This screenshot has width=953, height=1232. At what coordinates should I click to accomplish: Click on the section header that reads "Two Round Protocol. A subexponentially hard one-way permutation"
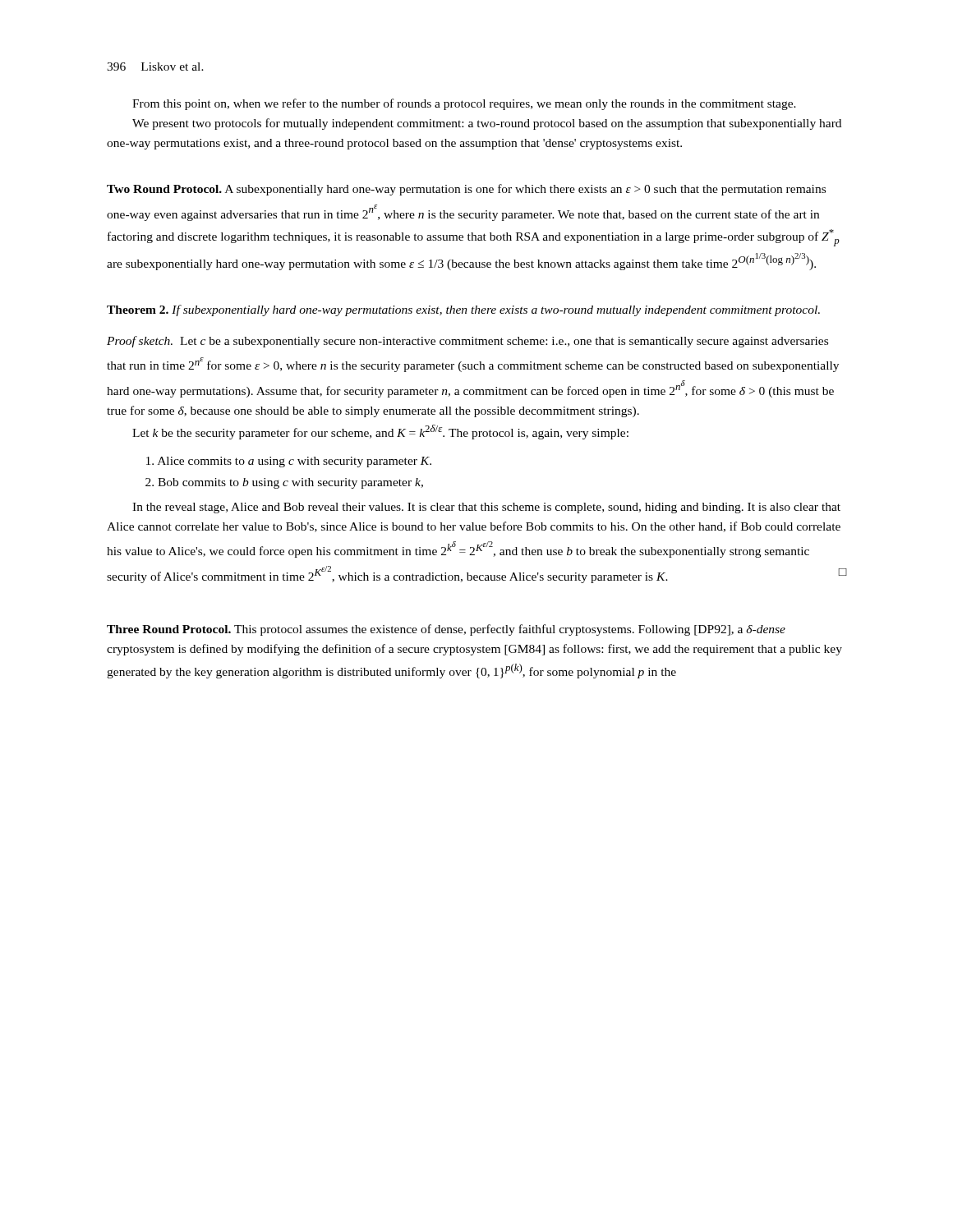click(x=476, y=226)
